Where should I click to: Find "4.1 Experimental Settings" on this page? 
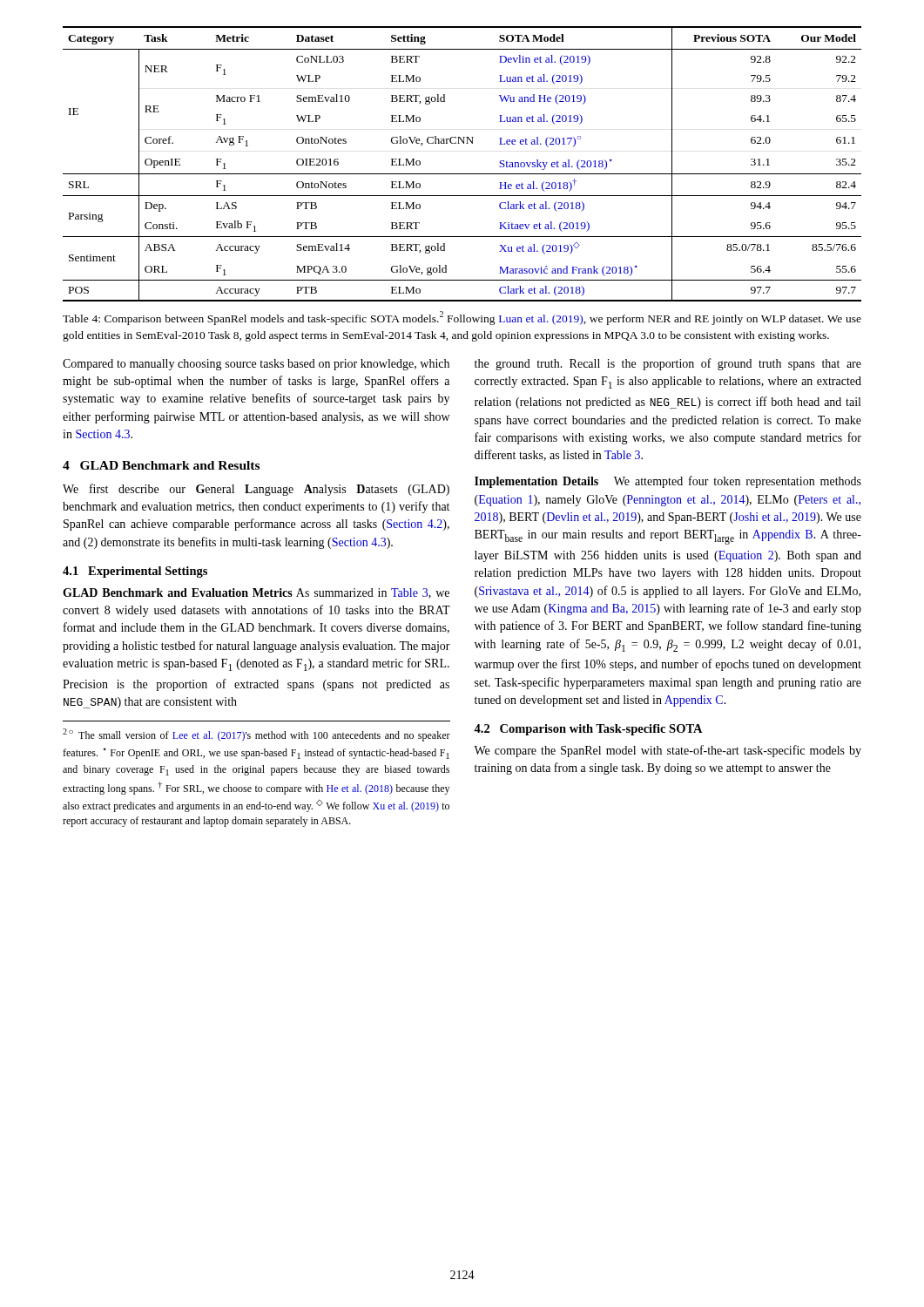click(135, 571)
